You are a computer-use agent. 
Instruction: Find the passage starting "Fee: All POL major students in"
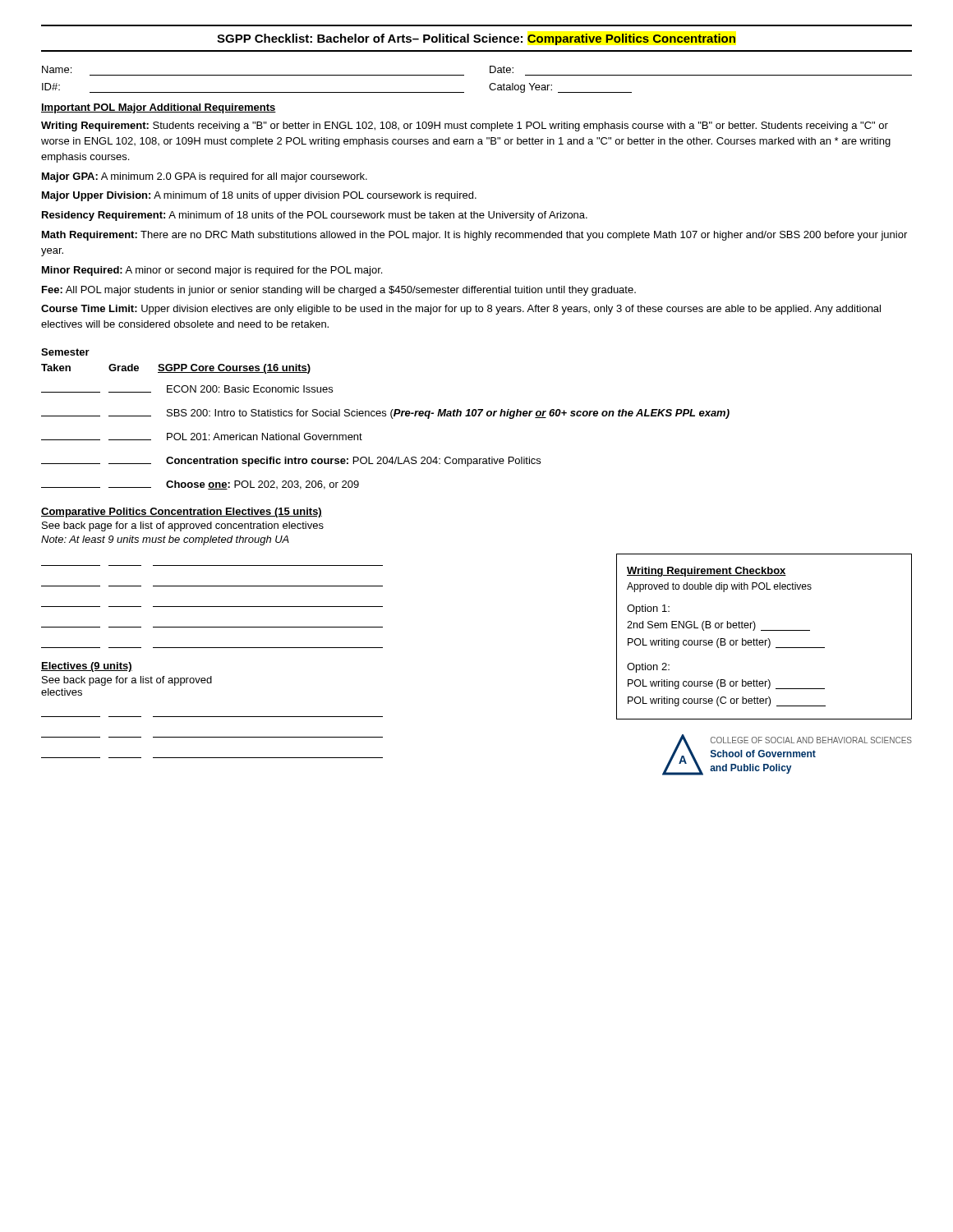tap(339, 289)
